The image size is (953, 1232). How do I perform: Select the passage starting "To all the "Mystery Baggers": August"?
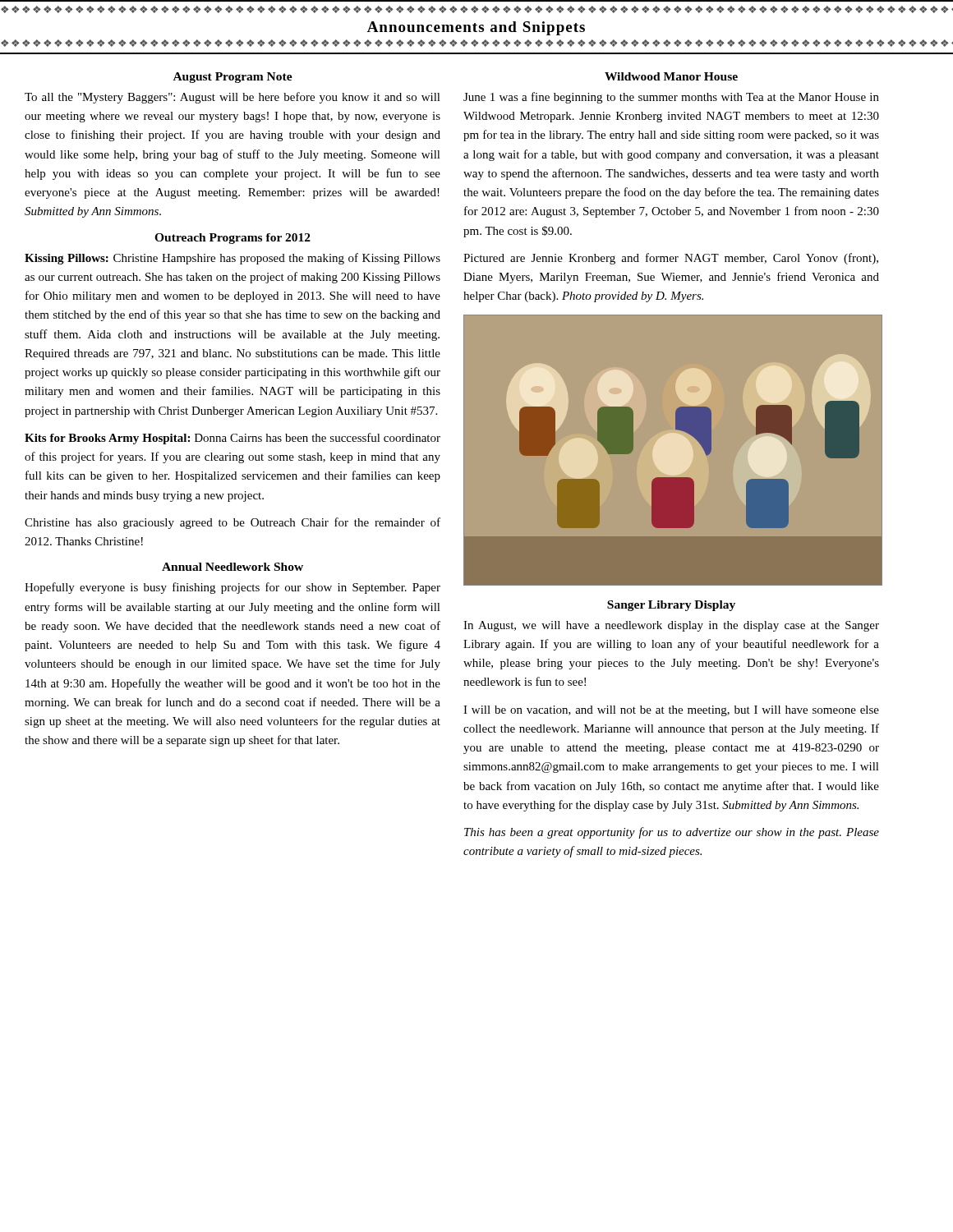(x=233, y=154)
